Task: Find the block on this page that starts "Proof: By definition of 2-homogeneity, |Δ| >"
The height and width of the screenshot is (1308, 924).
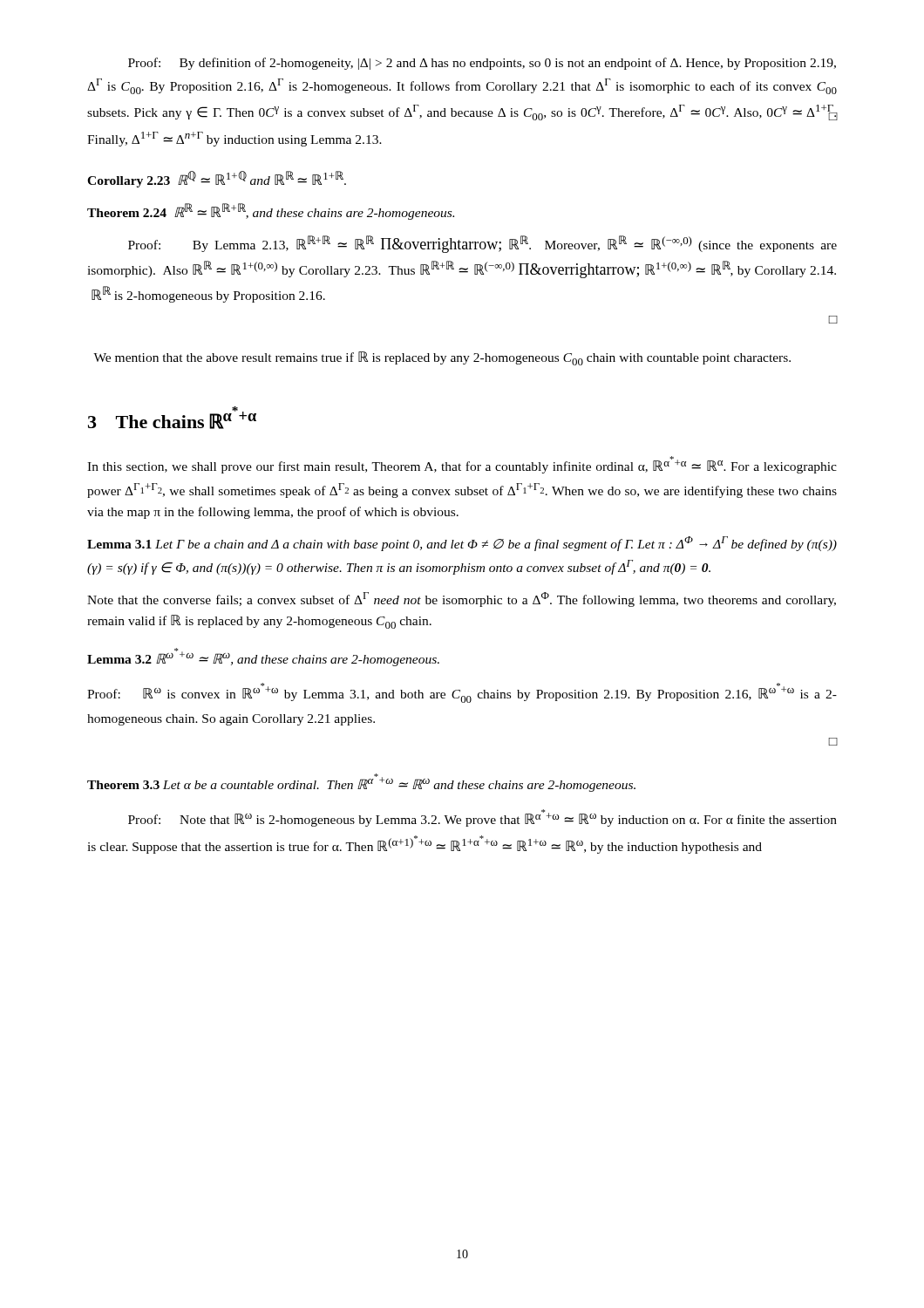Action: pyautogui.click(x=462, y=101)
